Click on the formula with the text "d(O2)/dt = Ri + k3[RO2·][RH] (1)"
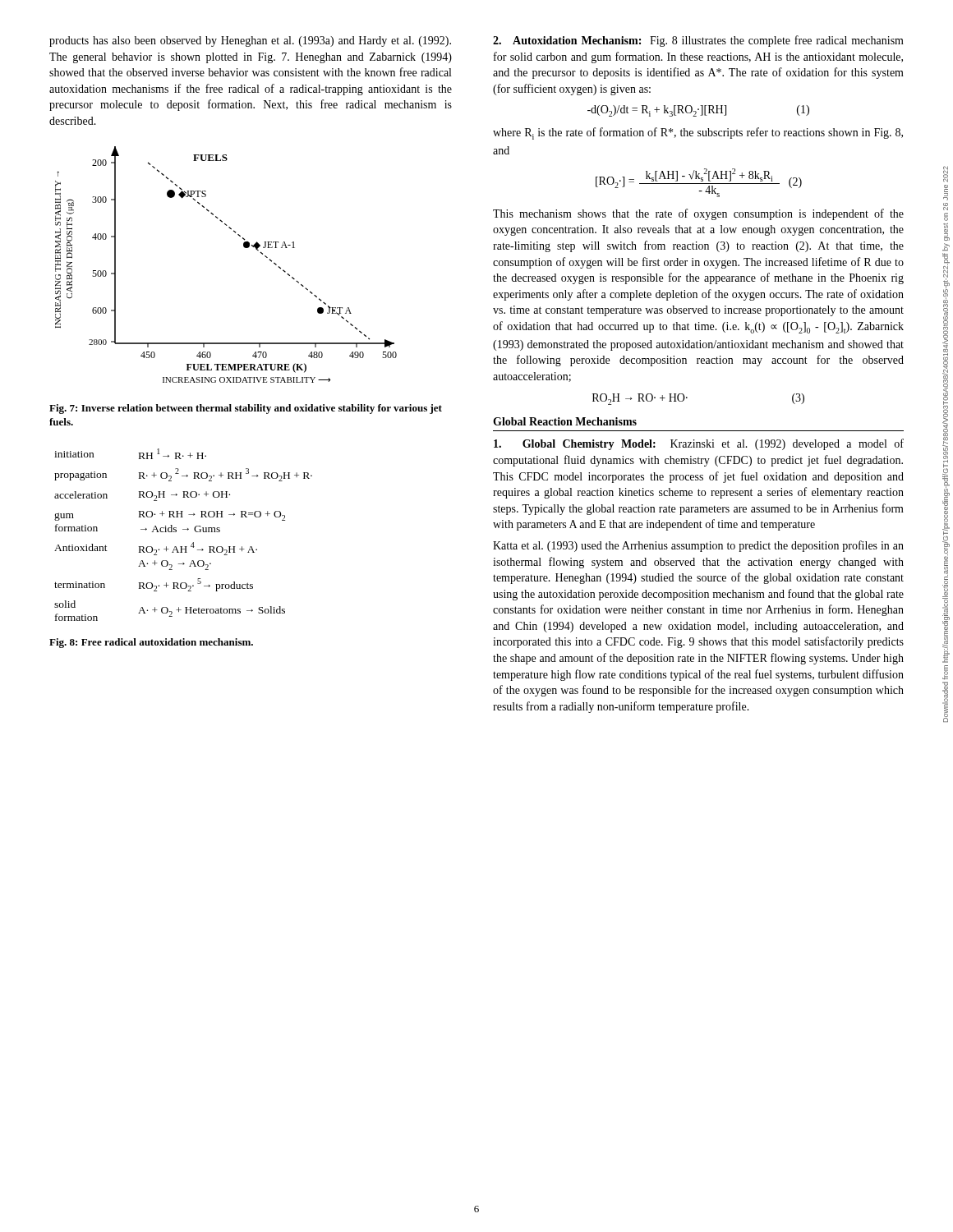The height and width of the screenshot is (1232, 953). (x=698, y=111)
